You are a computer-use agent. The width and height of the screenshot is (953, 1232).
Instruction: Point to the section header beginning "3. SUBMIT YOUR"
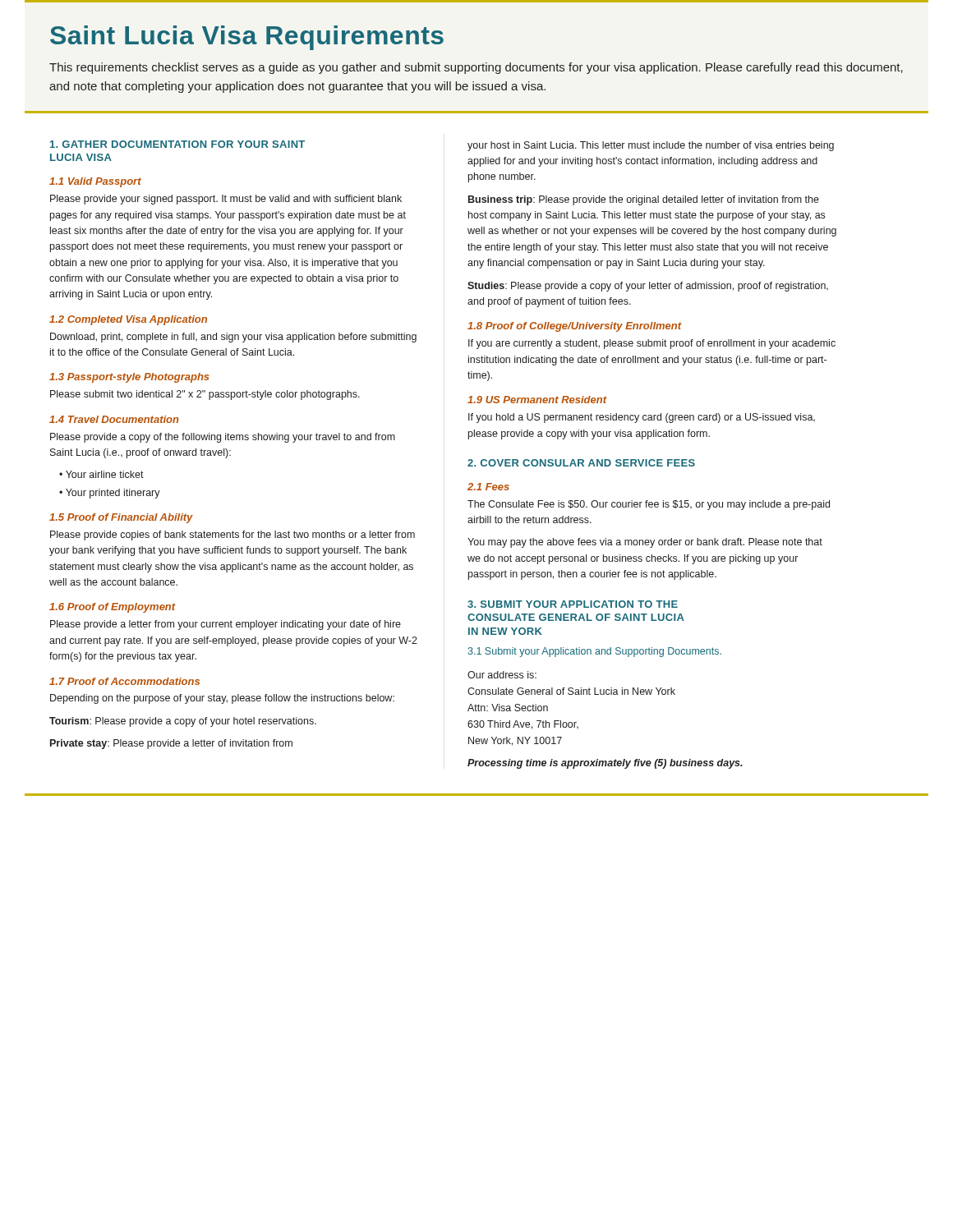pyautogui.click(x=576, y=618)
